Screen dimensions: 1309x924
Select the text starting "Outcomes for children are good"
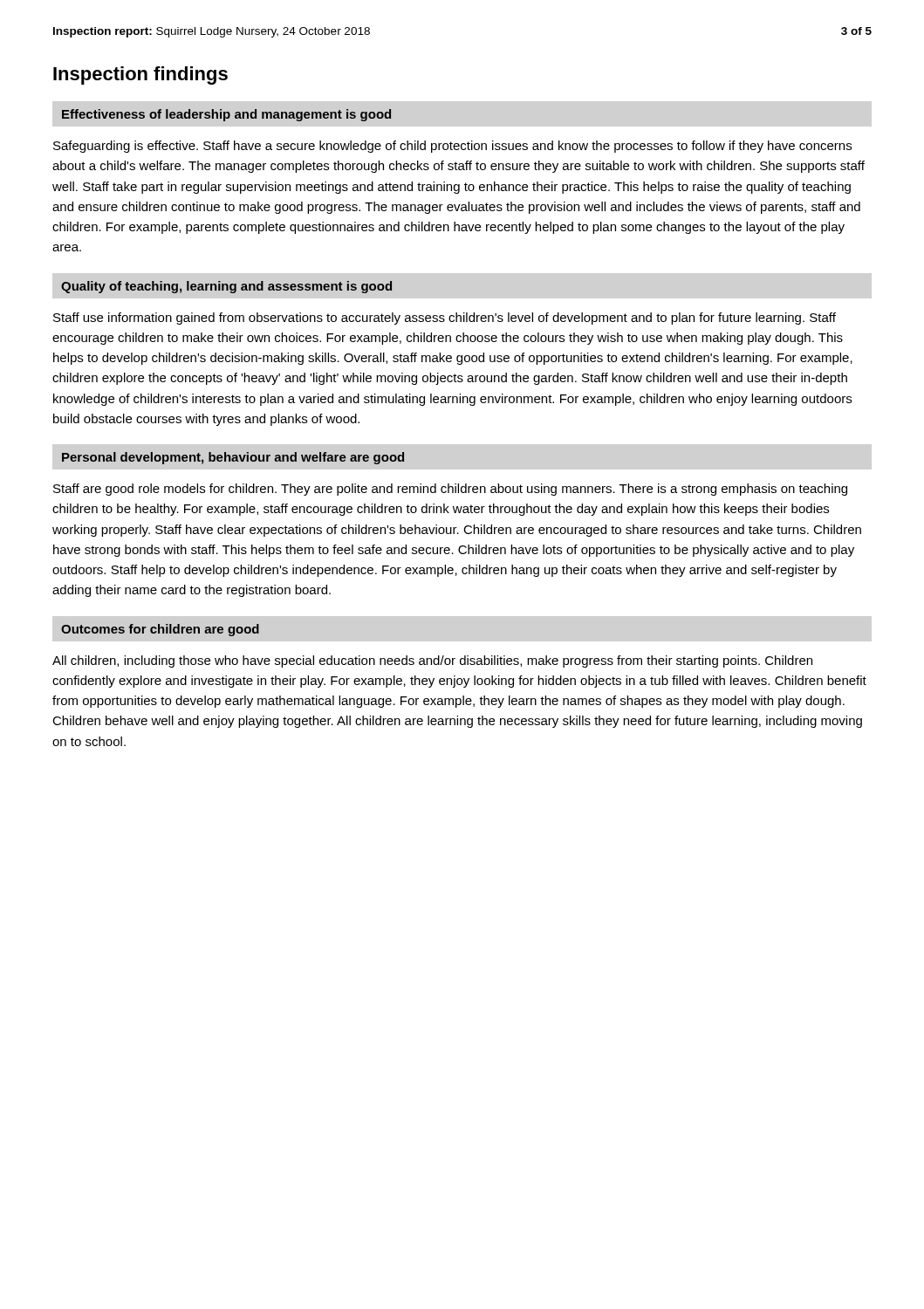coord(160,628)
